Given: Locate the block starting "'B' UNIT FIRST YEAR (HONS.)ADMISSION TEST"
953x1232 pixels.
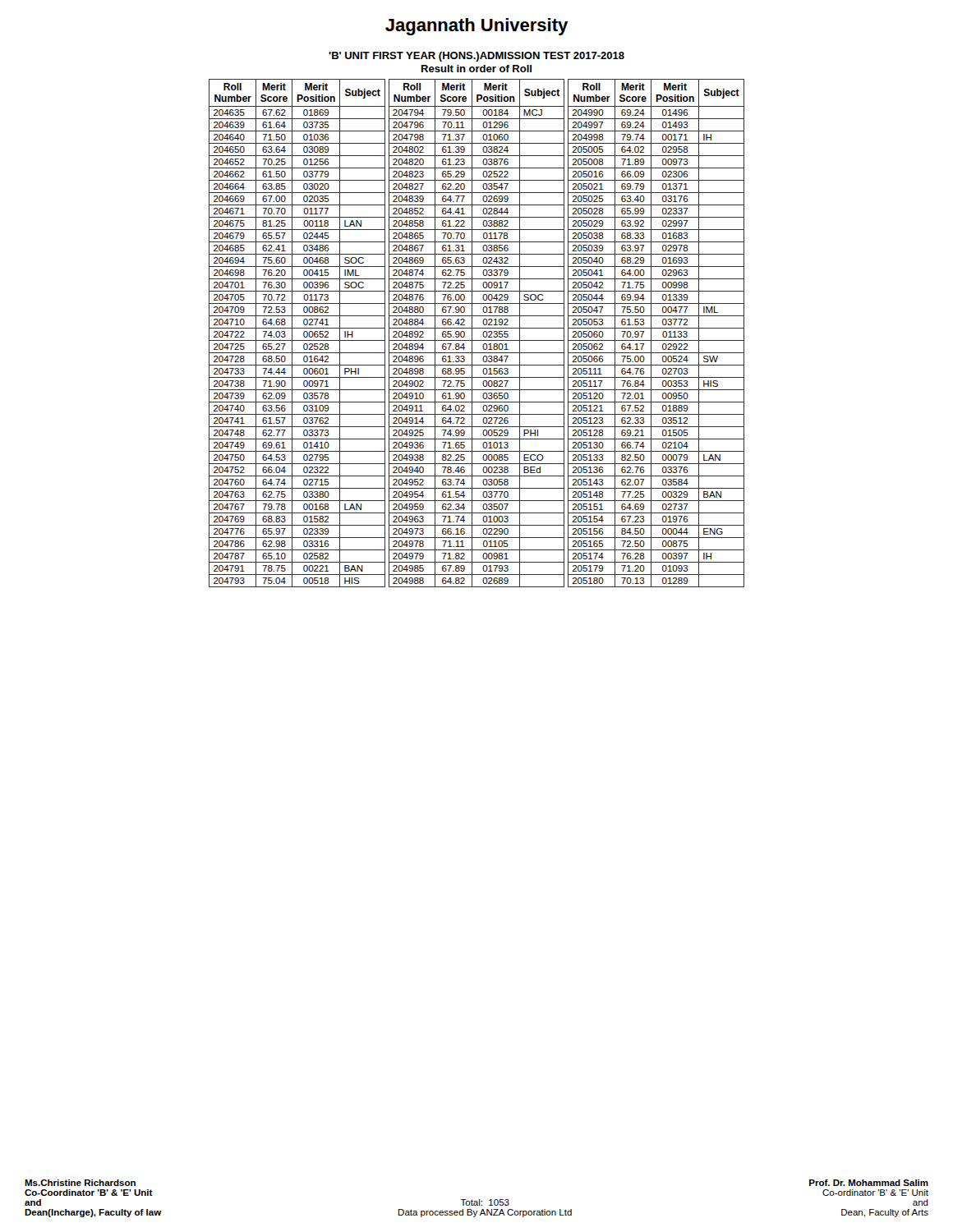Looking at the screenshot, I should click(x=476, y=55).
